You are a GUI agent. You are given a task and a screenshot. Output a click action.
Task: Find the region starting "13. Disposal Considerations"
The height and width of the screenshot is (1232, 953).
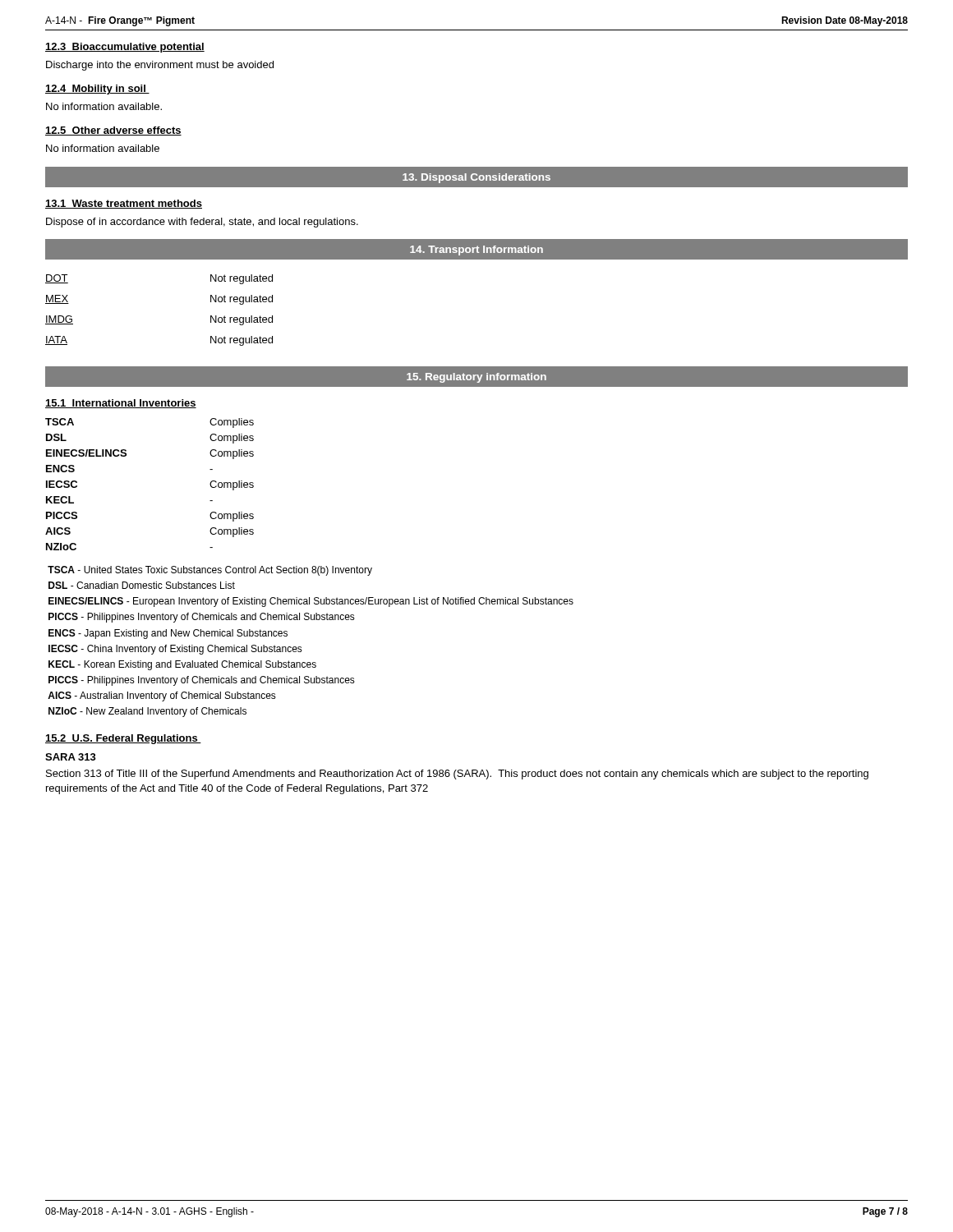click(x=476, y=177)
